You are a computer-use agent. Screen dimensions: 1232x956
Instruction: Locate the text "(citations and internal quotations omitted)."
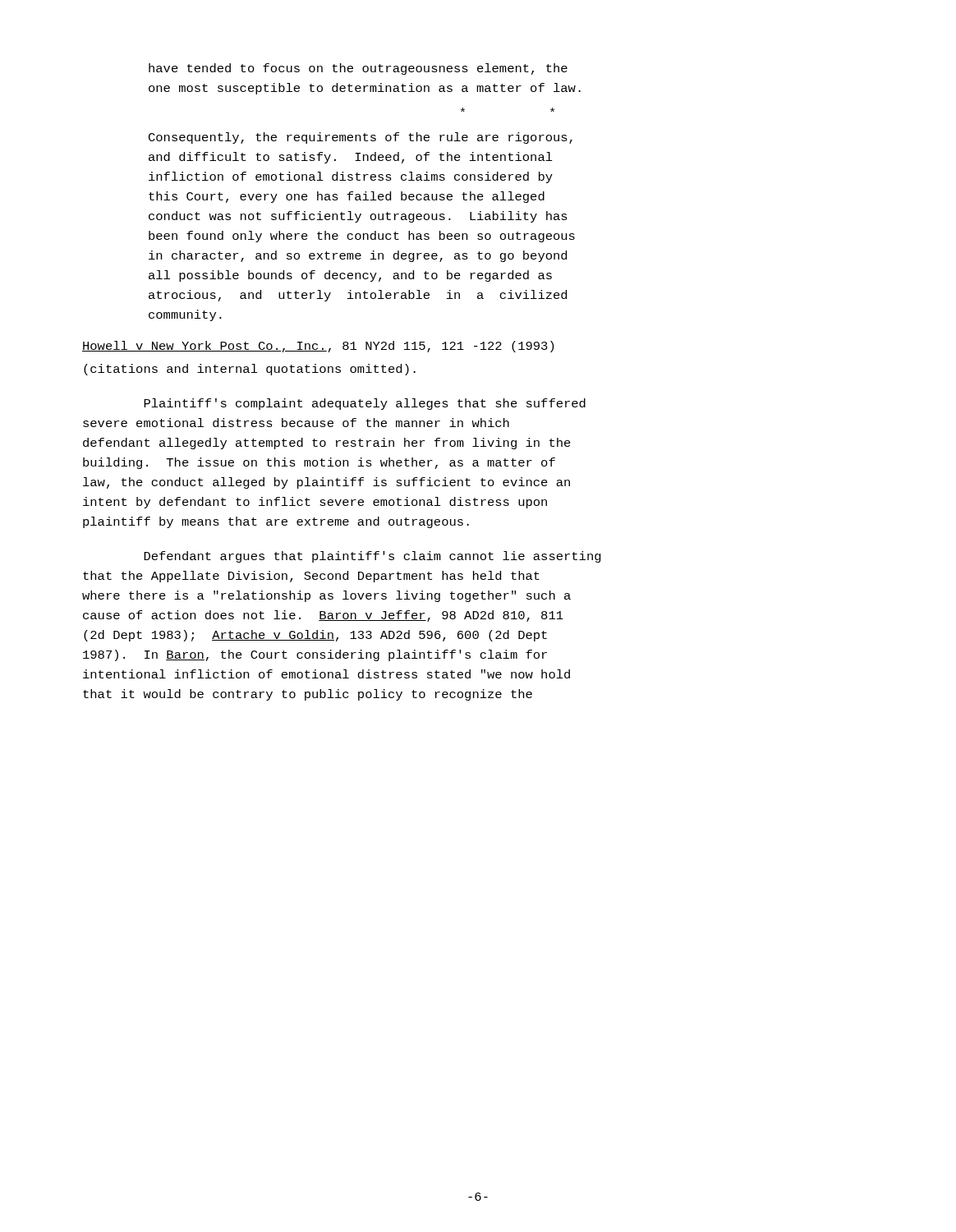pos(250,370)
